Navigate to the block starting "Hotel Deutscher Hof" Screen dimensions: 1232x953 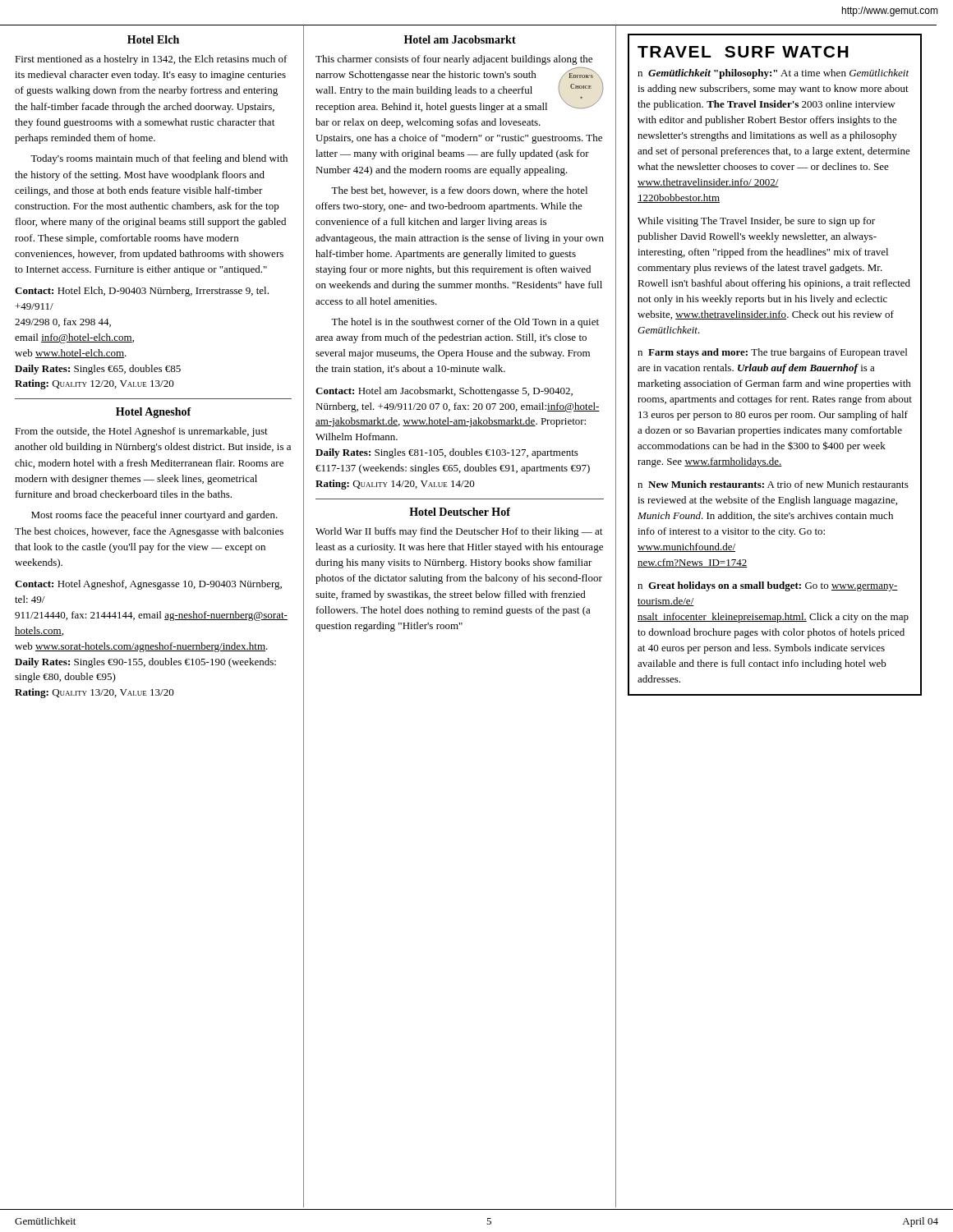[460, 512]
